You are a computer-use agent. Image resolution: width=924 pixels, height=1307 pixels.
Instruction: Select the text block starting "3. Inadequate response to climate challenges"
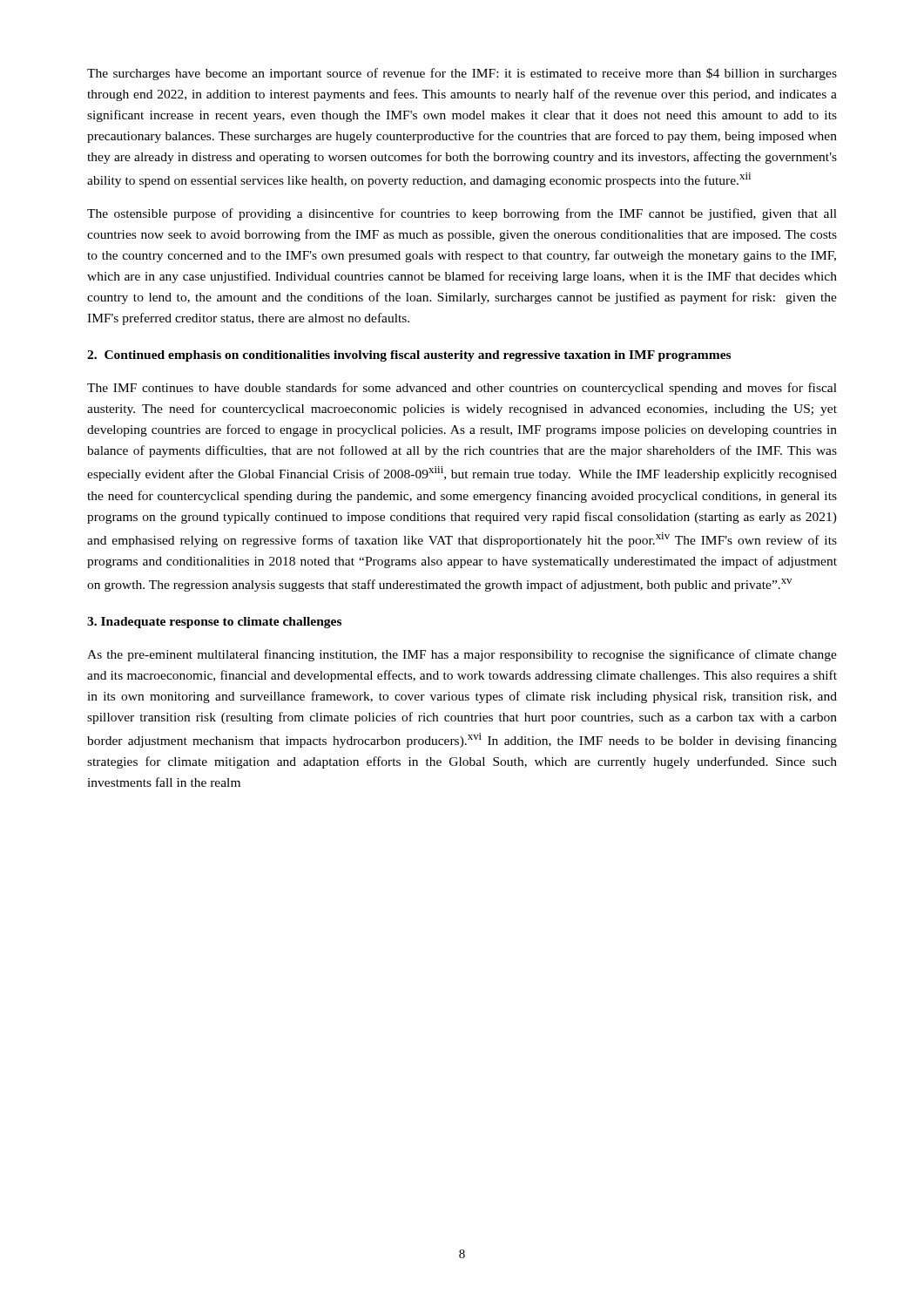[214, 623]
